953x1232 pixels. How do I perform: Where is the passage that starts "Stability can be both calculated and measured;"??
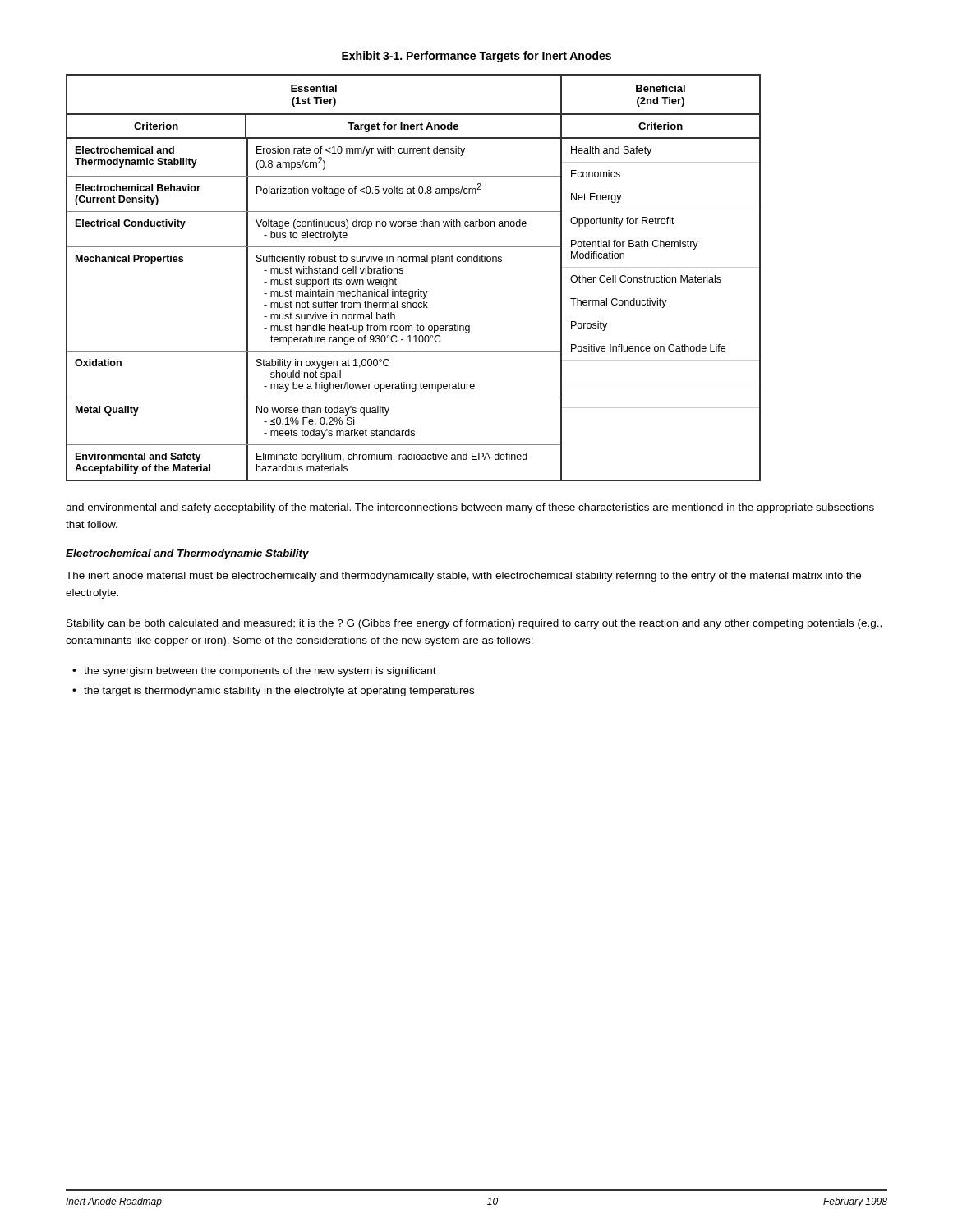[474, 631]
